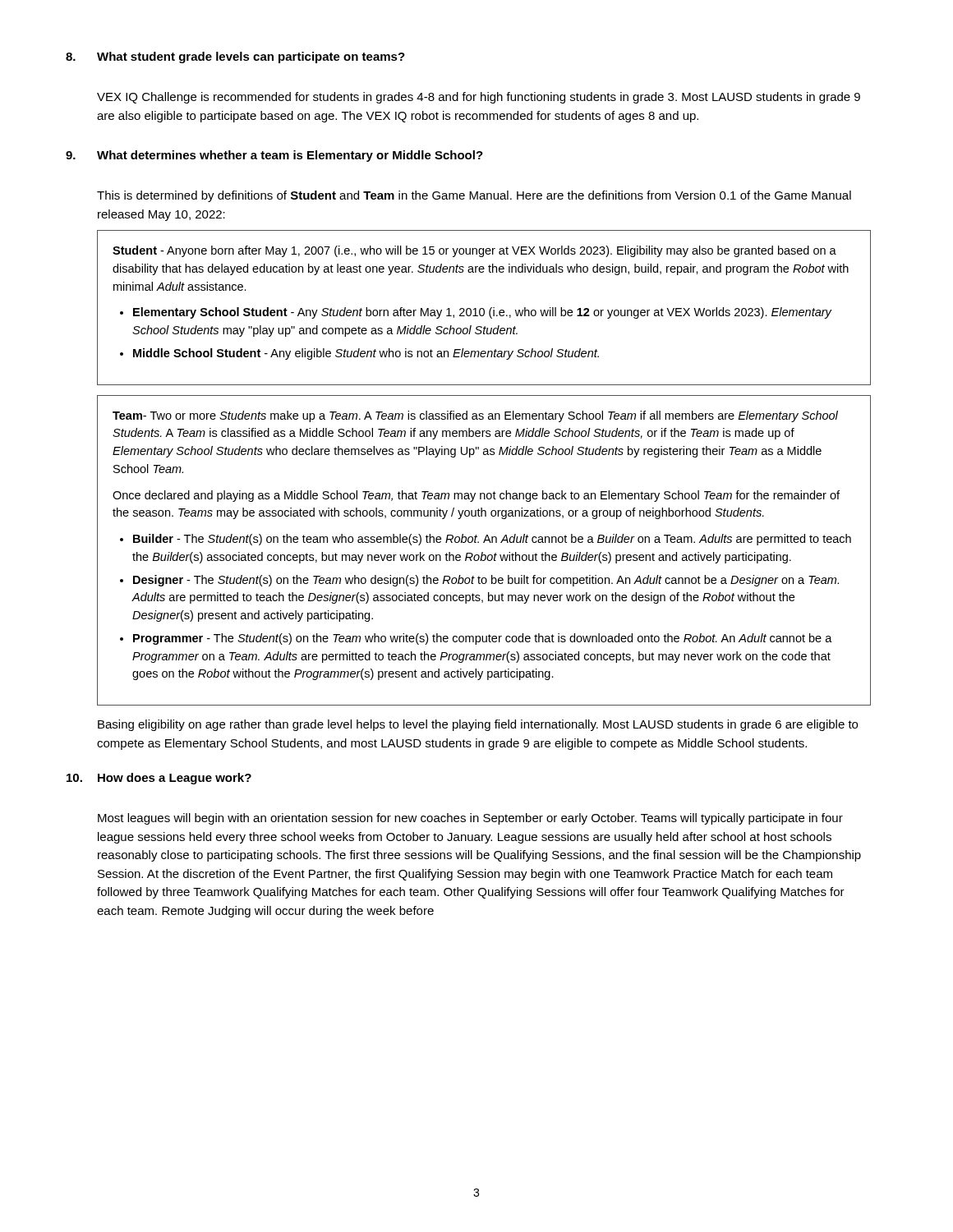Find the region starting "This is determined by definitions of"
953x1232 pixels.
coord(474,204)
